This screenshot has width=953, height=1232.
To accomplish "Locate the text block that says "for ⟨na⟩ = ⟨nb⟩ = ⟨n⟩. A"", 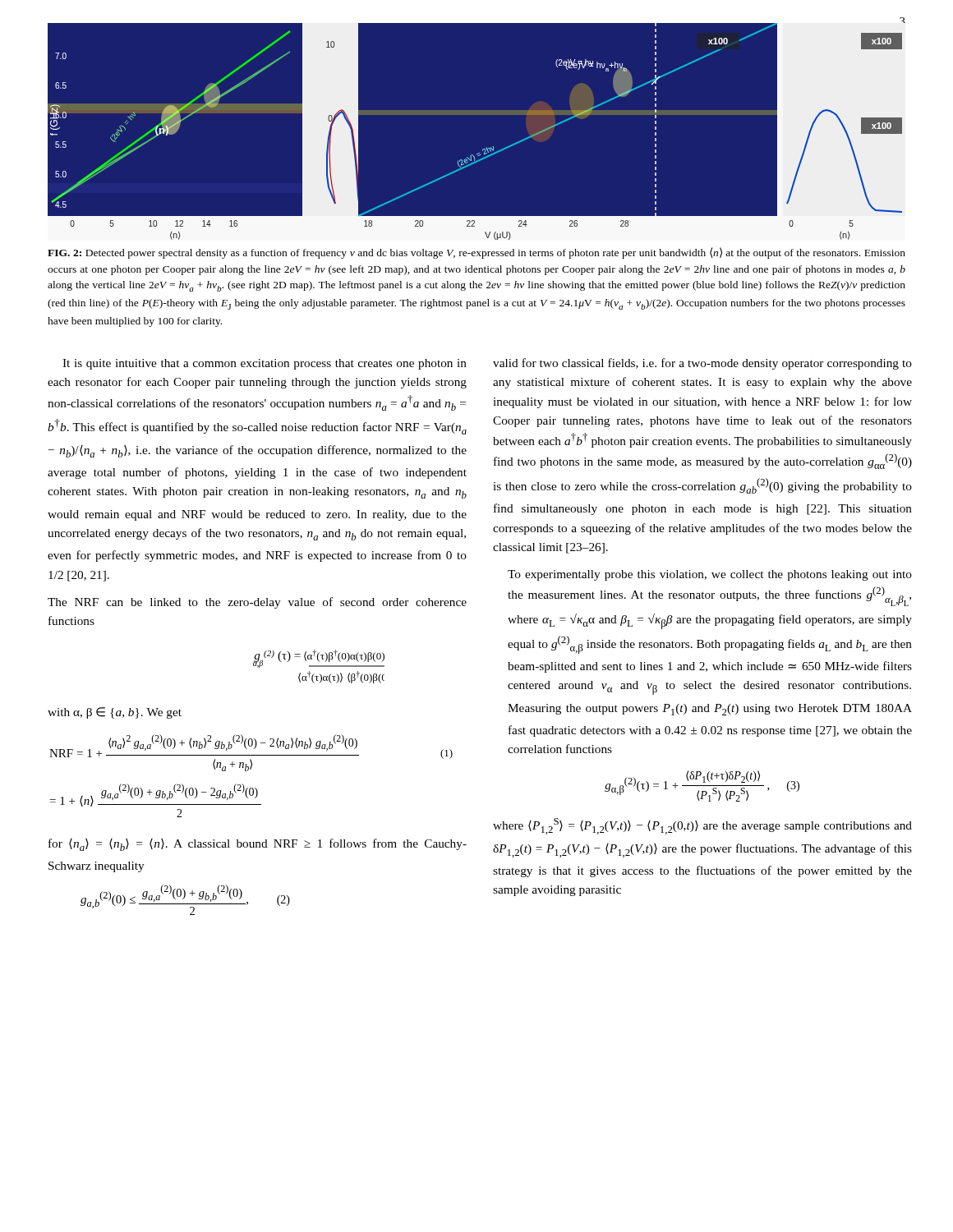I will [257, 854].
